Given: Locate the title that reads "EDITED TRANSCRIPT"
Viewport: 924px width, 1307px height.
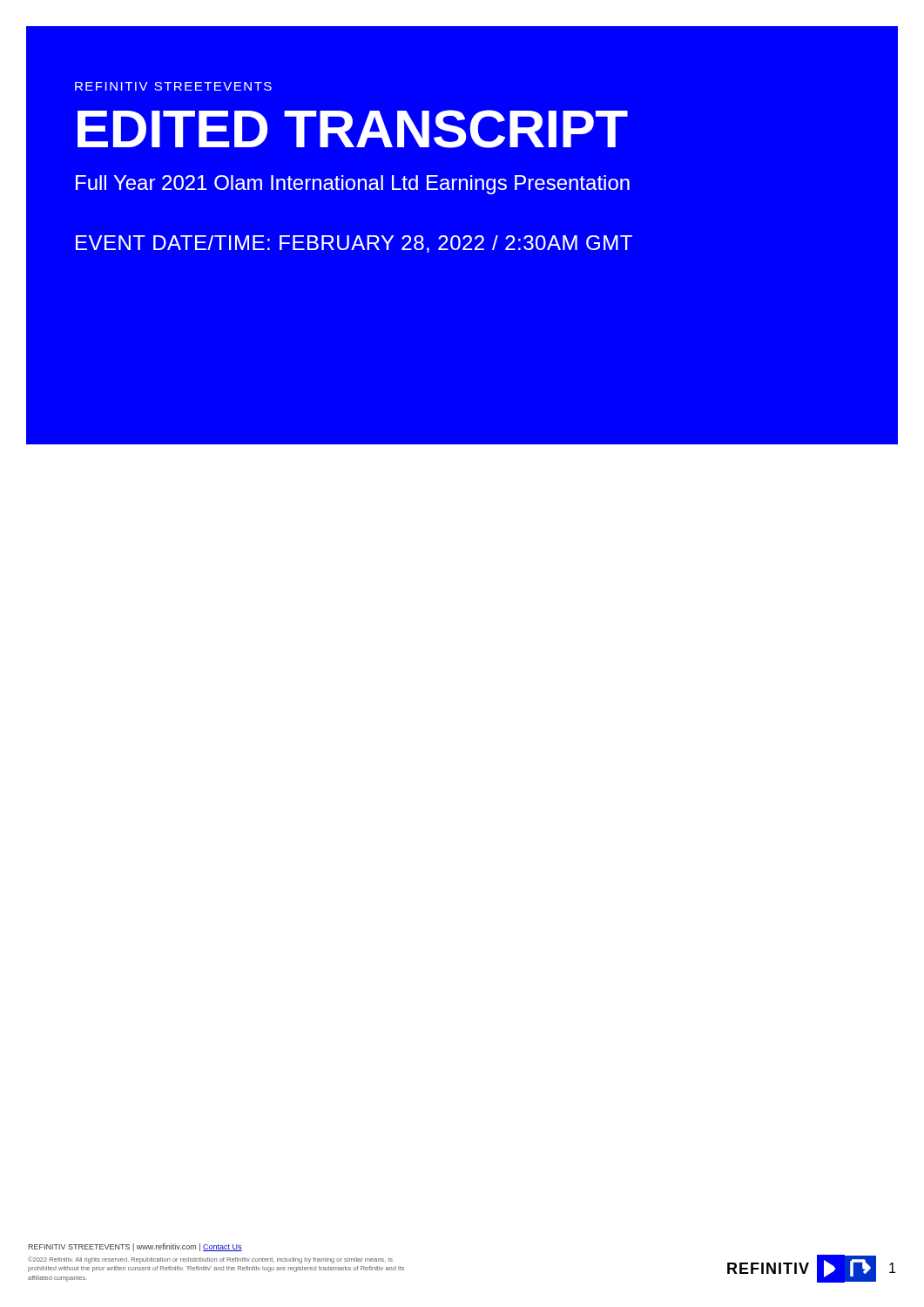Looking at the screenshot, I should click(x=351, y=129).
